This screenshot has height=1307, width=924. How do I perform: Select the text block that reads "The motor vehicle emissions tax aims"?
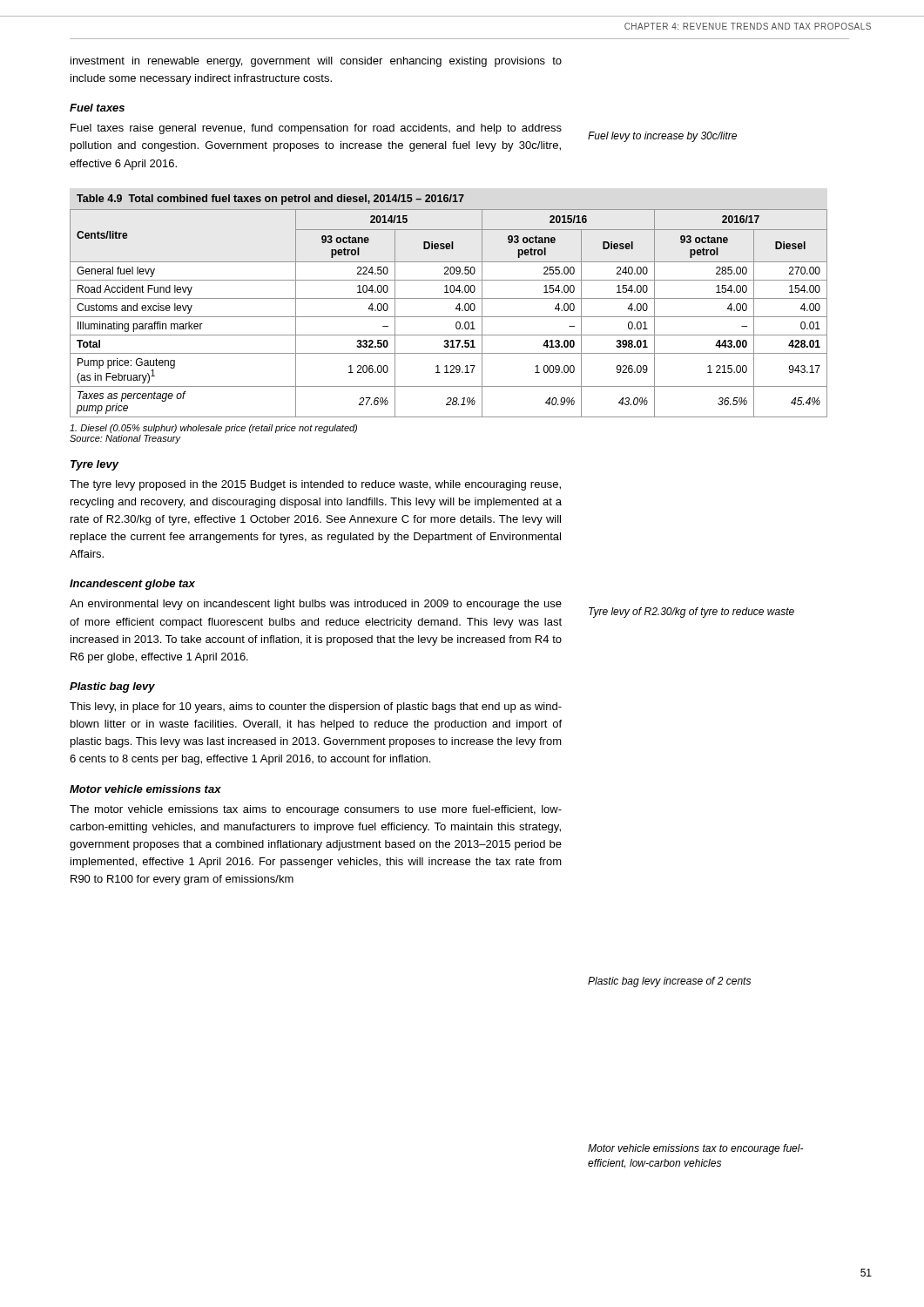pyautogui.click(x=316, y=844)
